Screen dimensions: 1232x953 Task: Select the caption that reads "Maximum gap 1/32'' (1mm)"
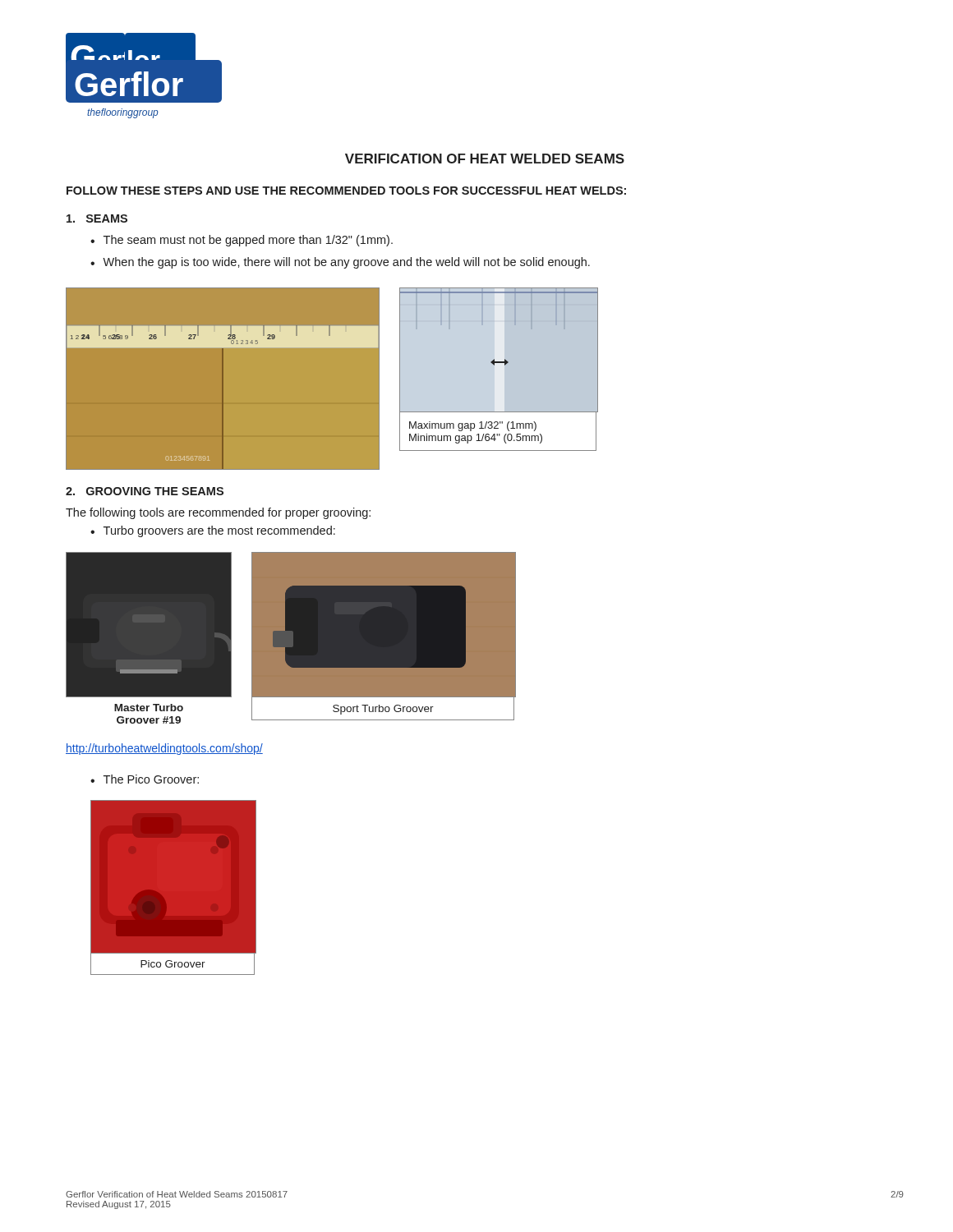tap(476, 431)
